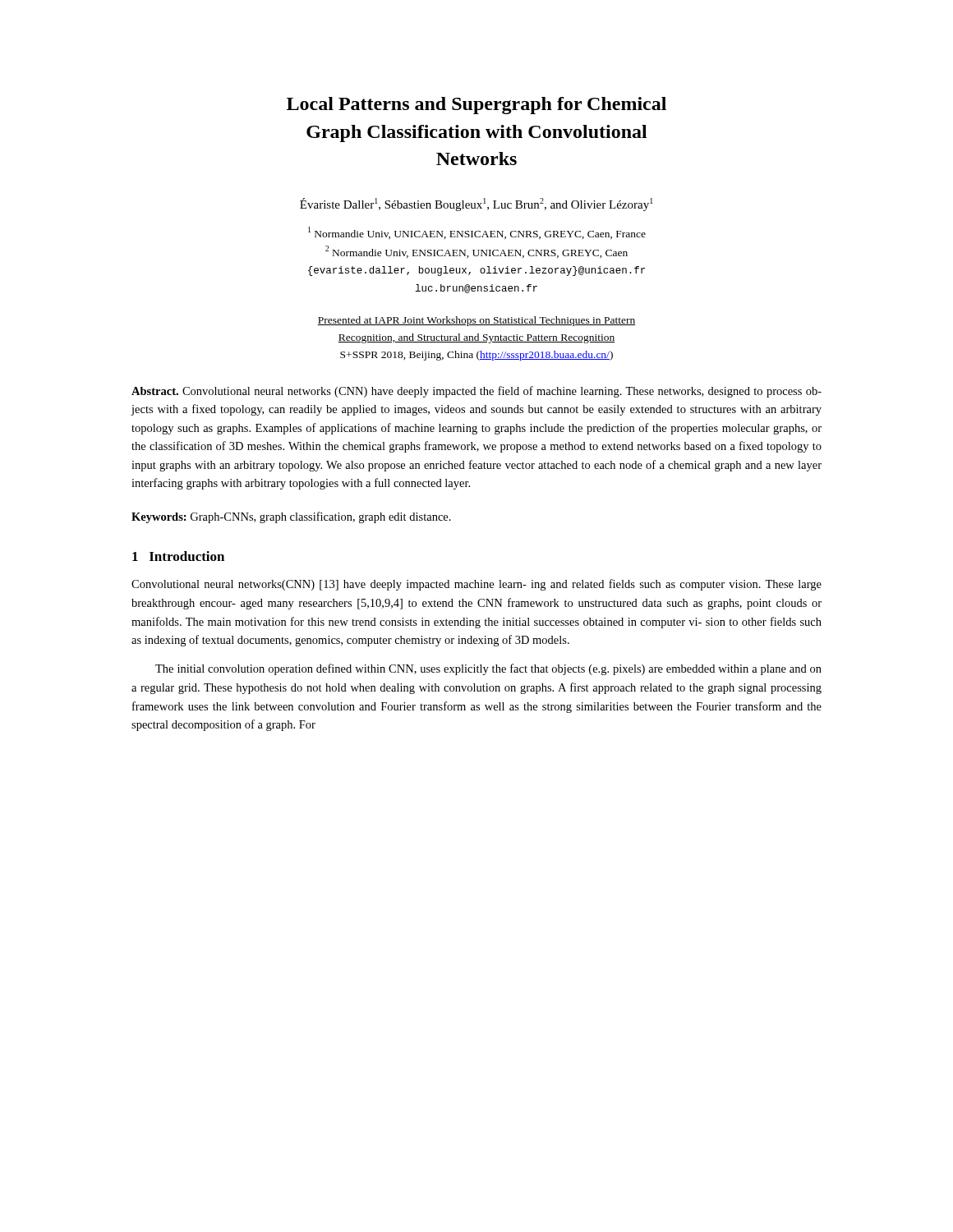Locate the text block starting "Évariste Daller1, Sébastien Bougleux1, Luc Brun2, and"
This screenshot has height=1232, width=953.
[x=476, y=204]
